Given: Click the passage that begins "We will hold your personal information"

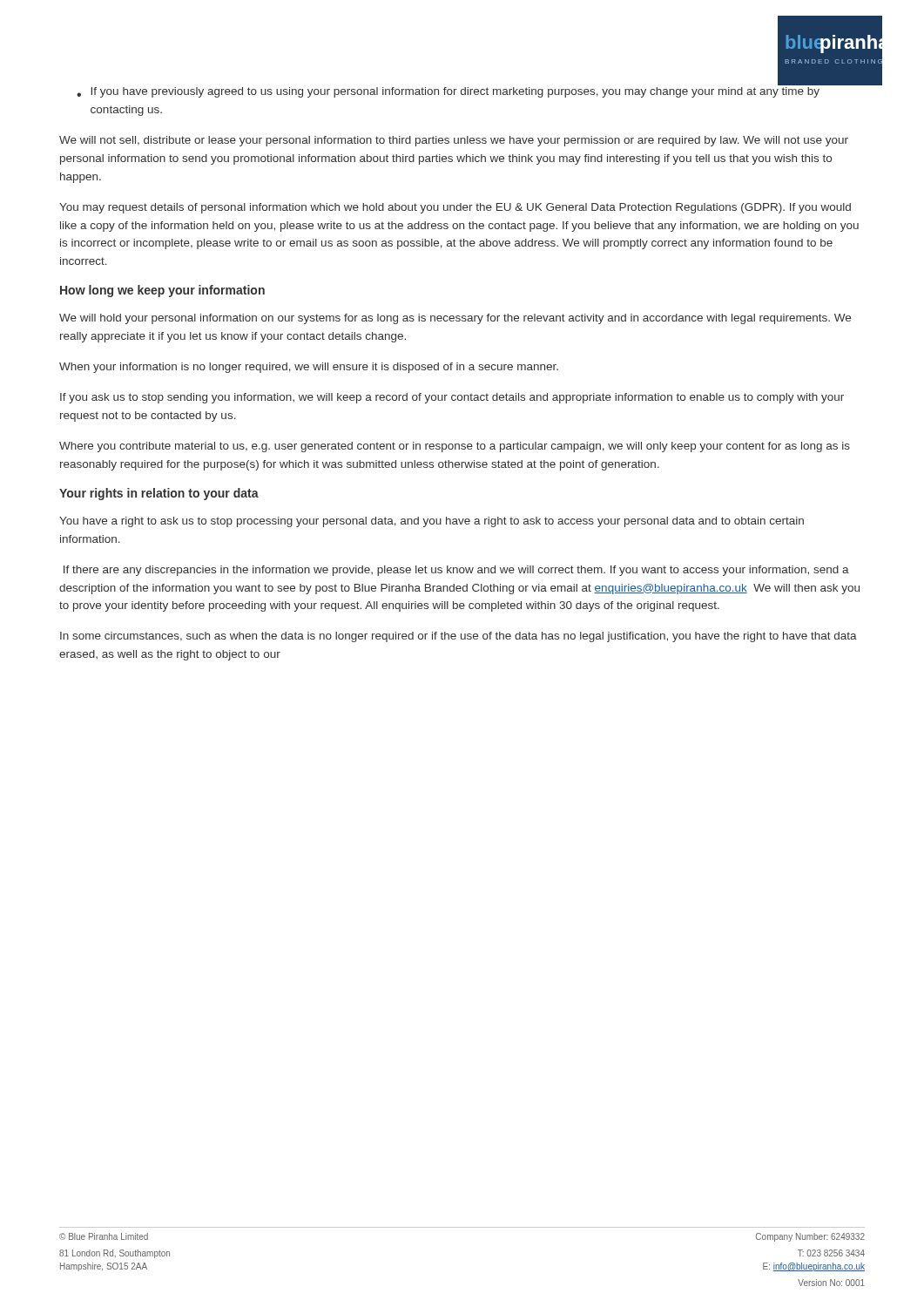Looking at the screenshot, I should pyautogui.click(x=455, y=327).
